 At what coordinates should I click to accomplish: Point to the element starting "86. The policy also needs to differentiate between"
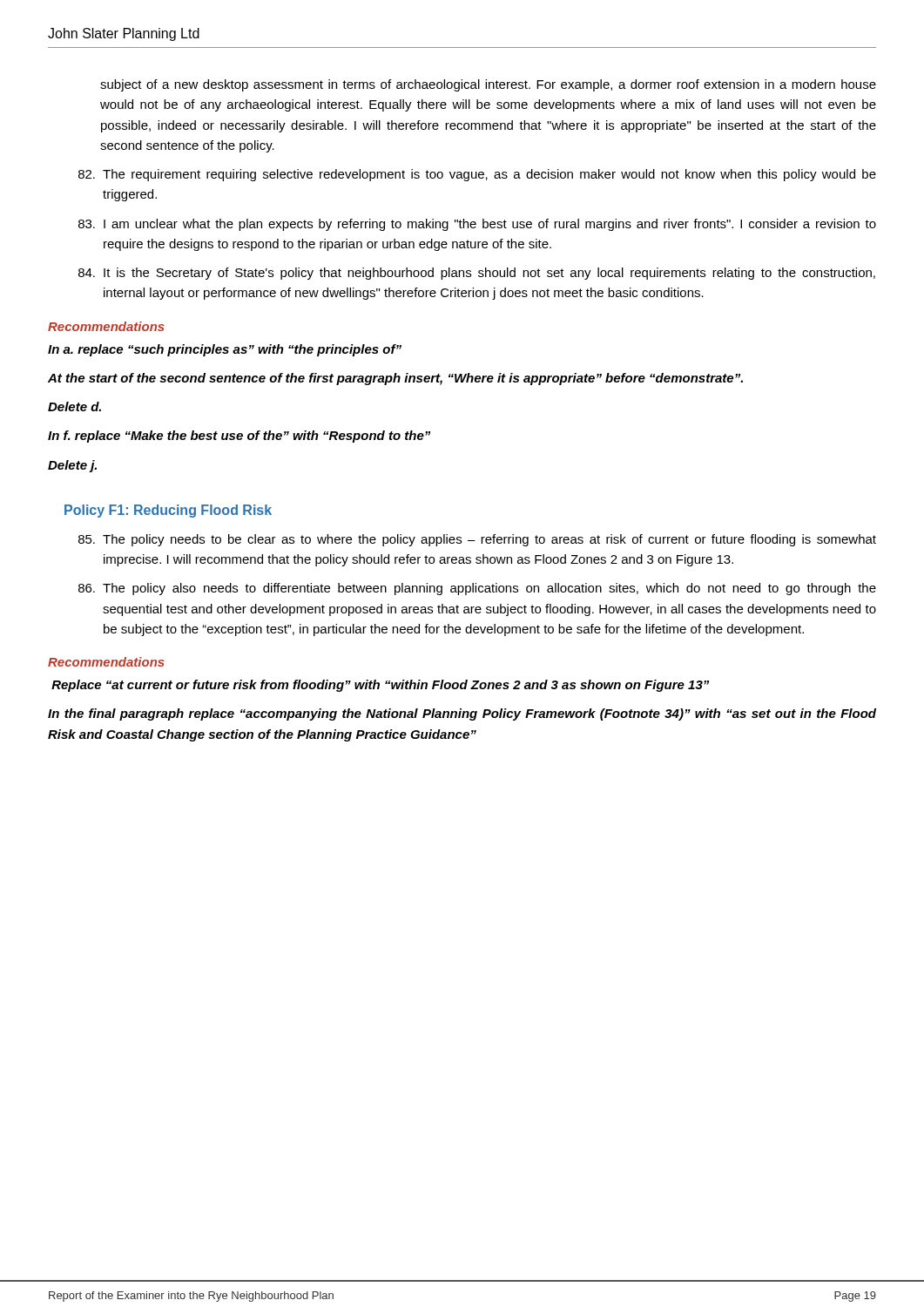click(462, 608)
